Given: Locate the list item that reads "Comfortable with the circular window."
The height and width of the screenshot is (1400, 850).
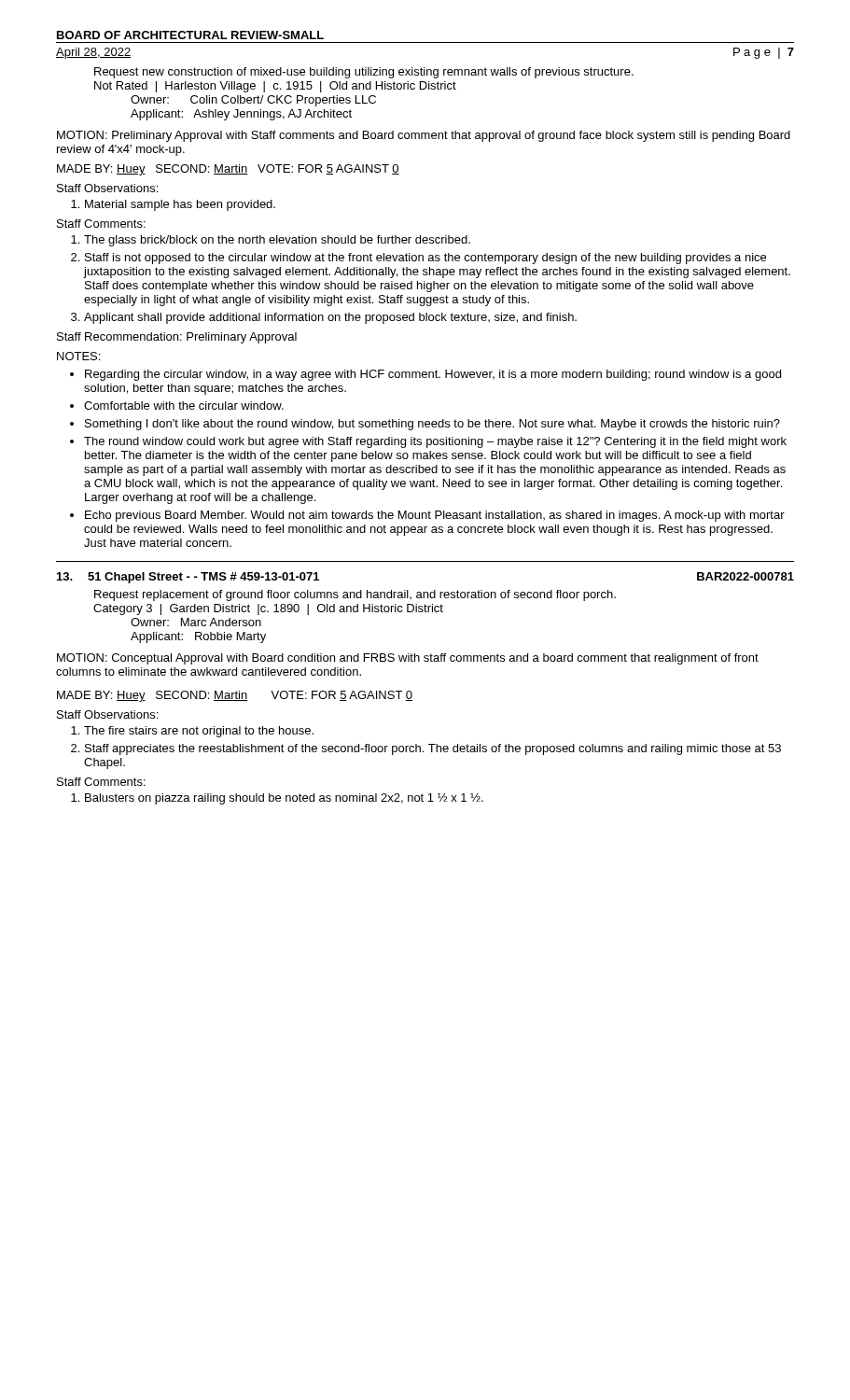Looking at the screenshot, I should 184,406.
